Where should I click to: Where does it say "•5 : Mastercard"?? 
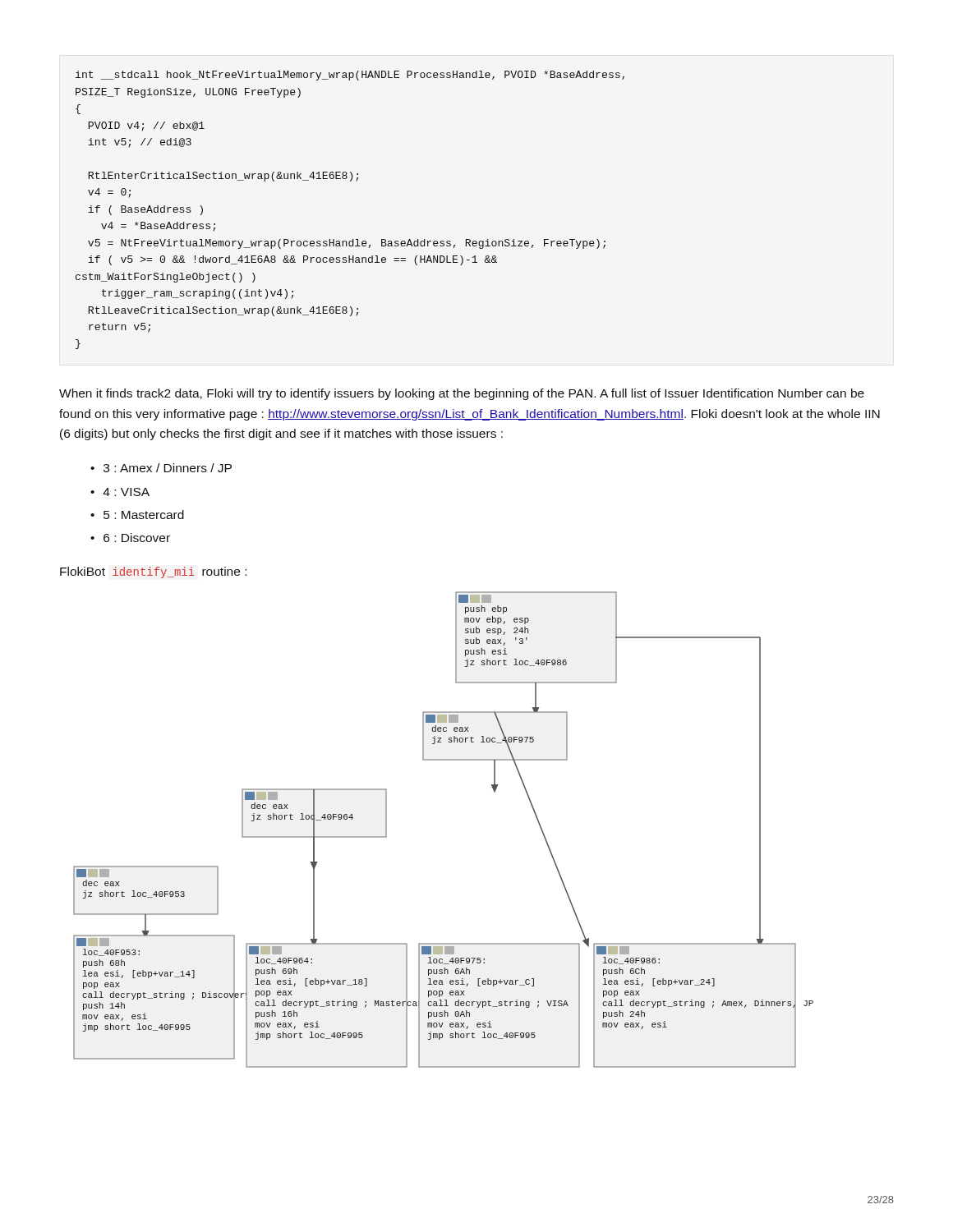click(137, 515)
